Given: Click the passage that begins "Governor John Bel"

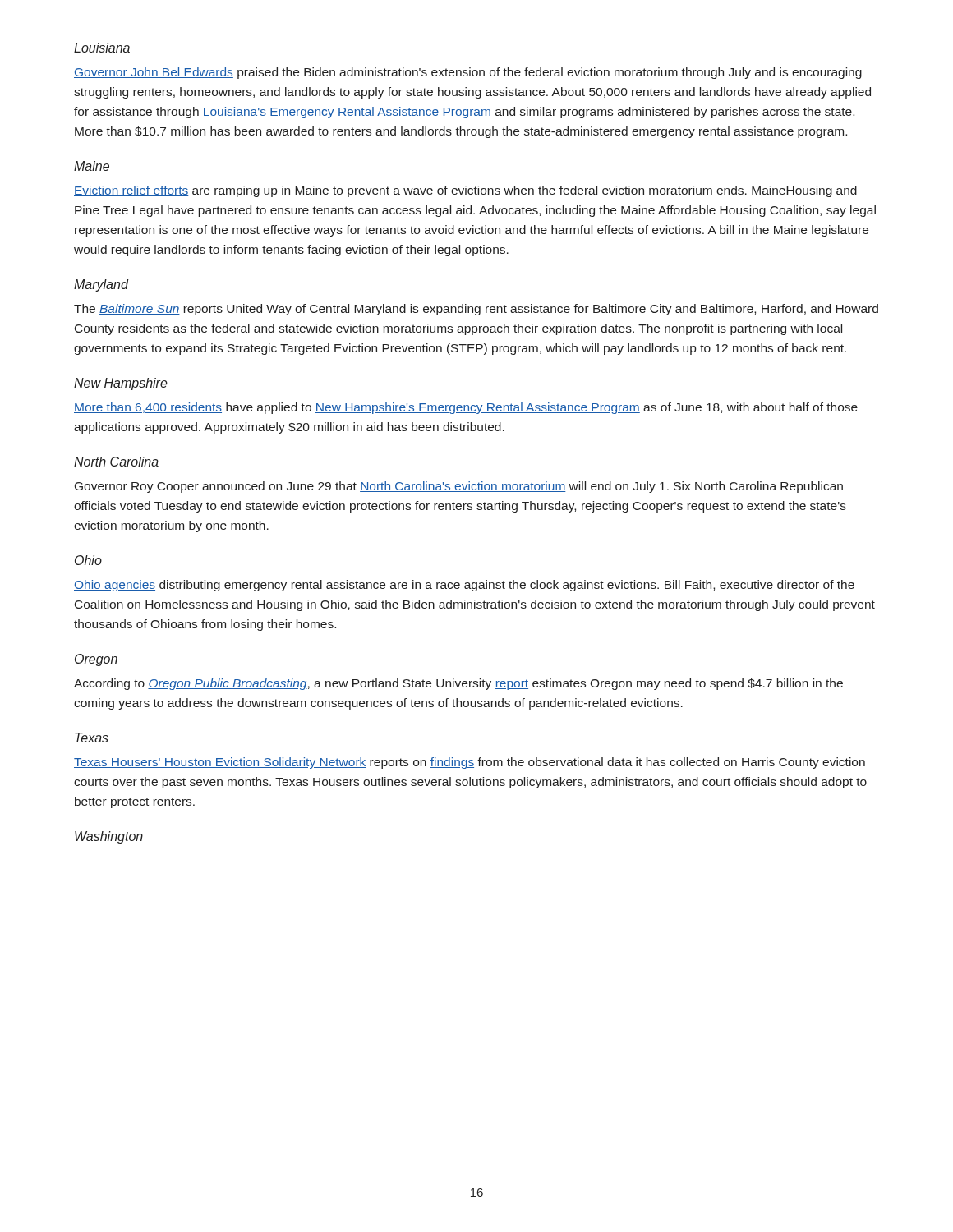Looking at the screenshot, I should click(473, 101).
